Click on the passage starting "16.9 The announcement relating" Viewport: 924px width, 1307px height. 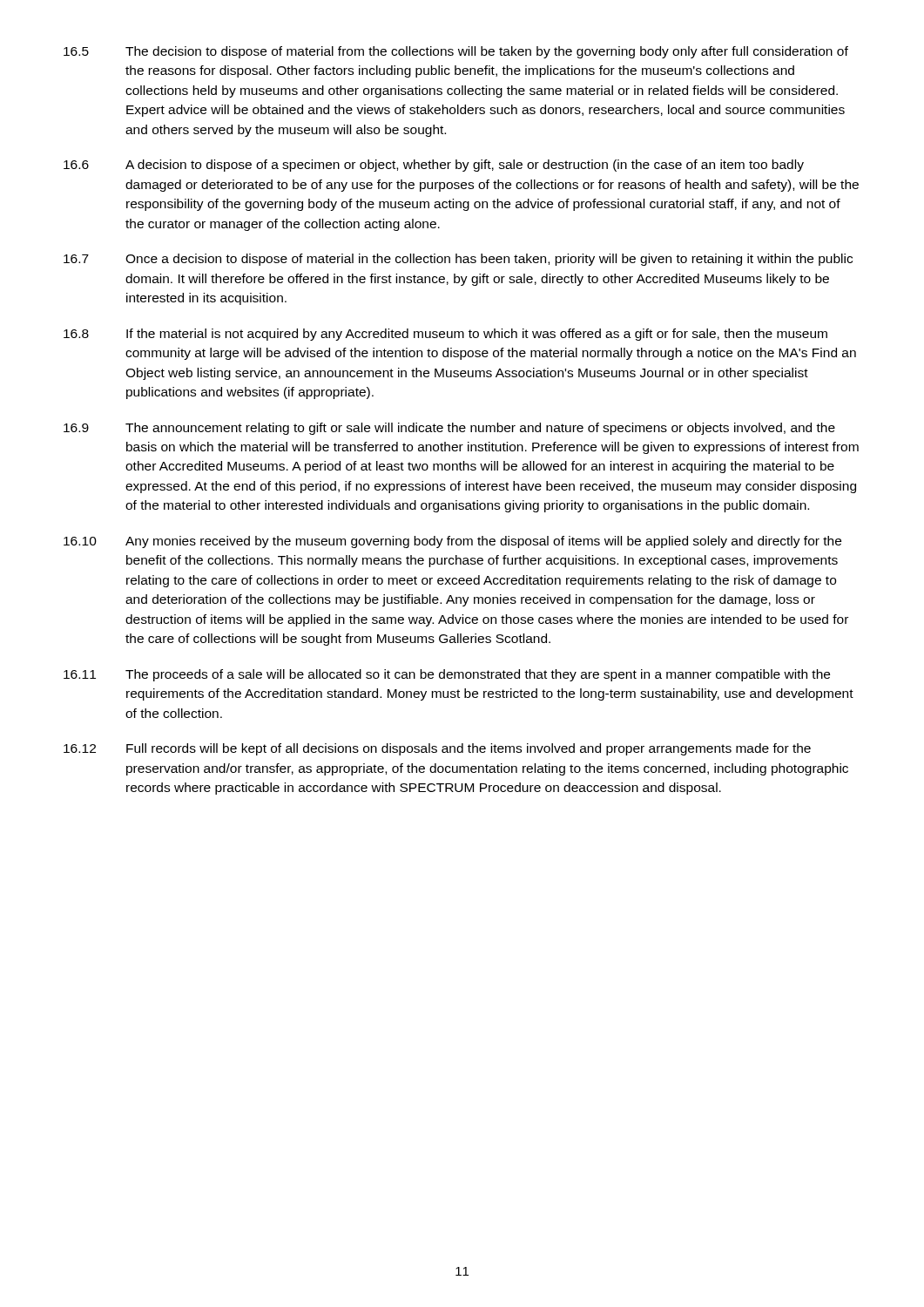coord(462,467)
